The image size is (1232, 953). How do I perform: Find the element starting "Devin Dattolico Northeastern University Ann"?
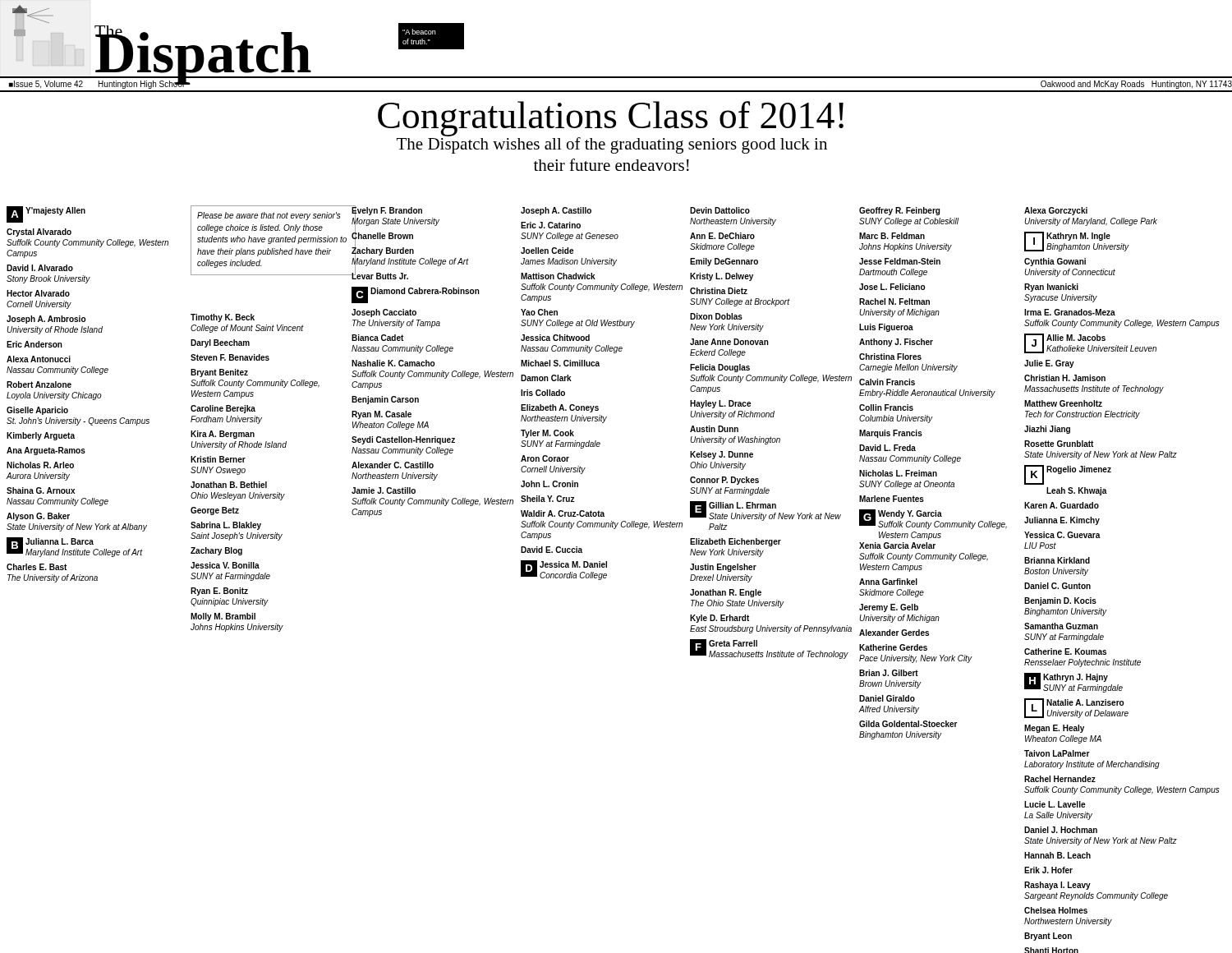(x=772, y=433)
